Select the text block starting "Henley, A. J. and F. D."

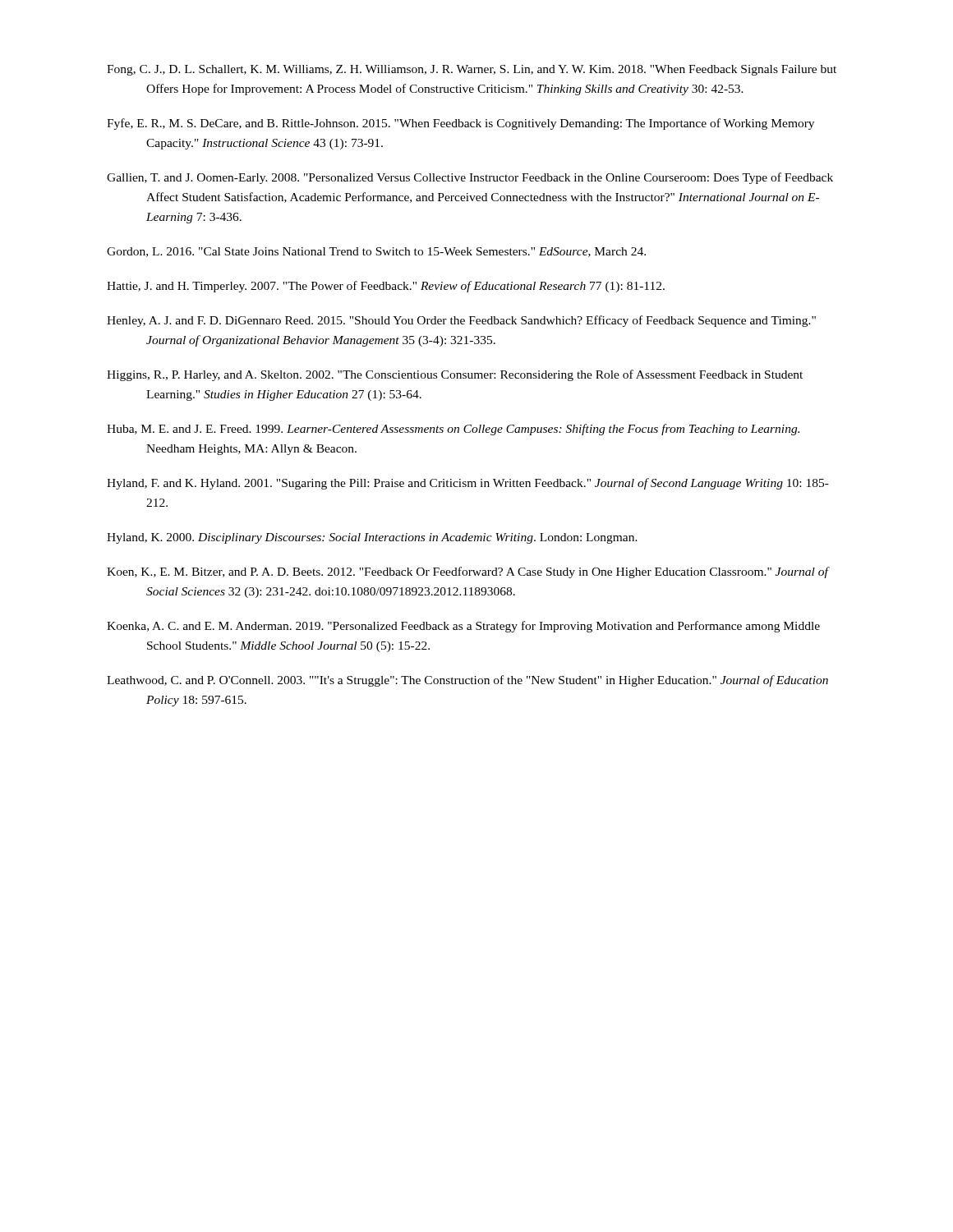(462, 330)
